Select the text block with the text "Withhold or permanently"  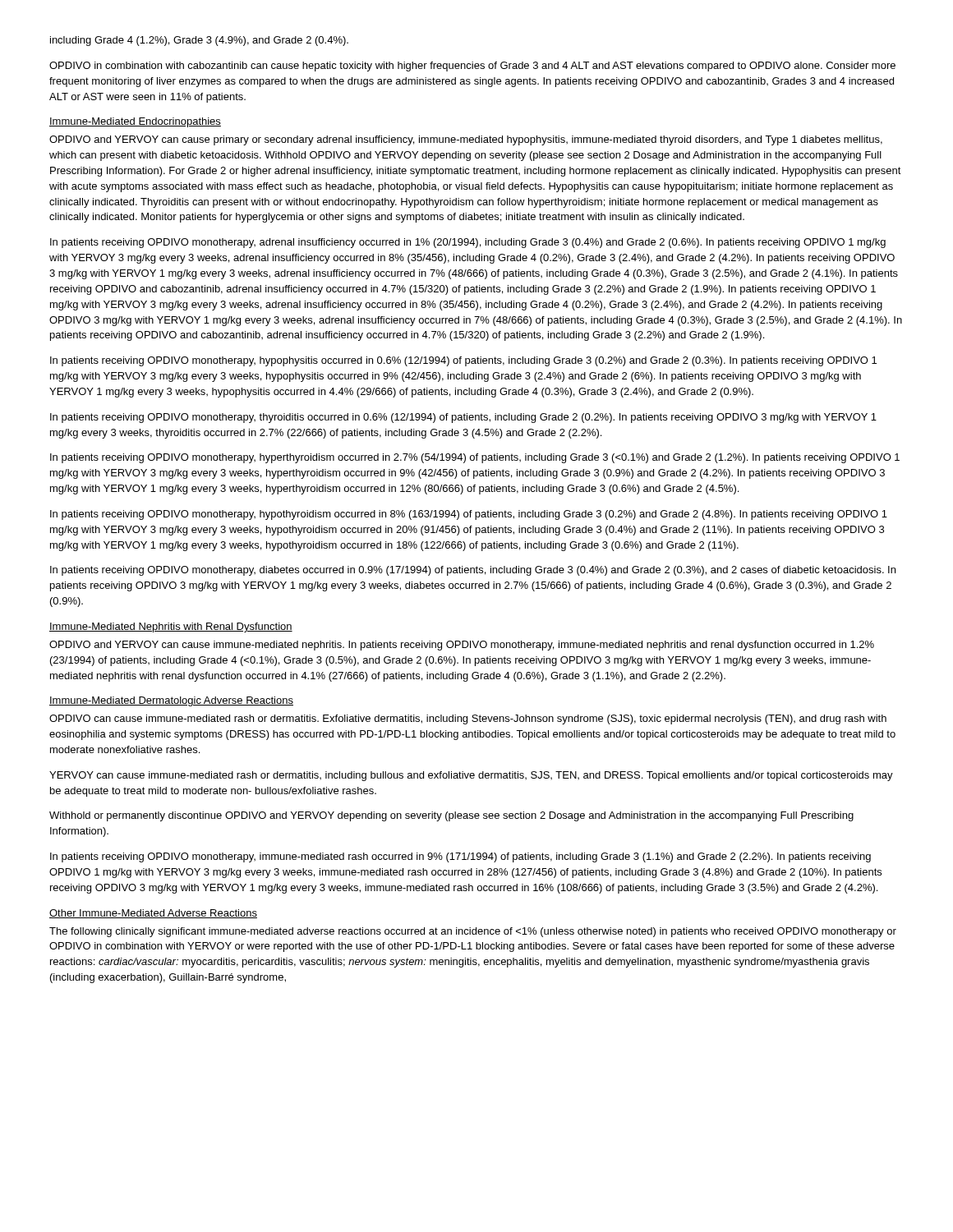coord(451,823)
